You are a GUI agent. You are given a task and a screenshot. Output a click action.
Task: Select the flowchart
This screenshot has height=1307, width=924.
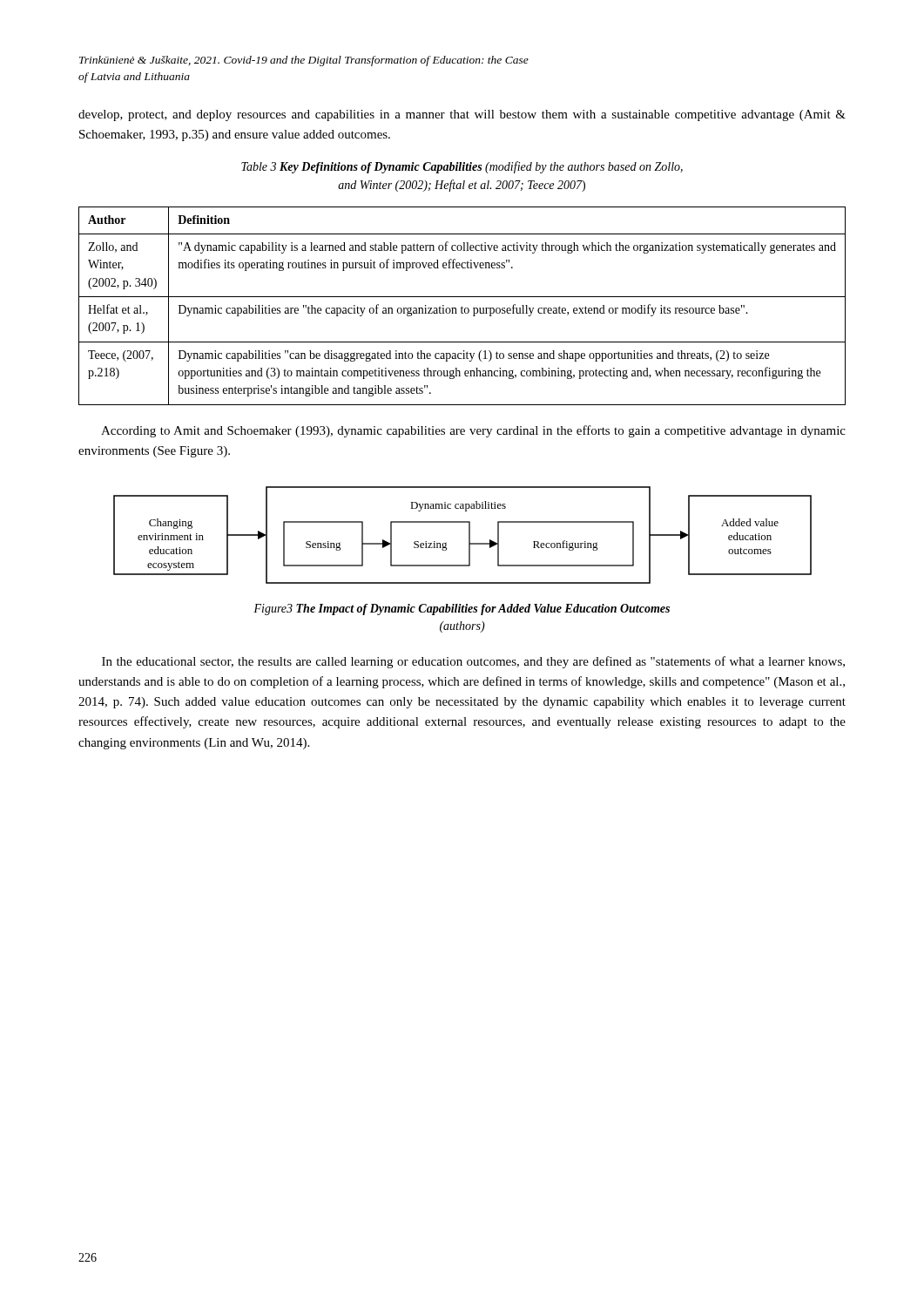[462, 535]
